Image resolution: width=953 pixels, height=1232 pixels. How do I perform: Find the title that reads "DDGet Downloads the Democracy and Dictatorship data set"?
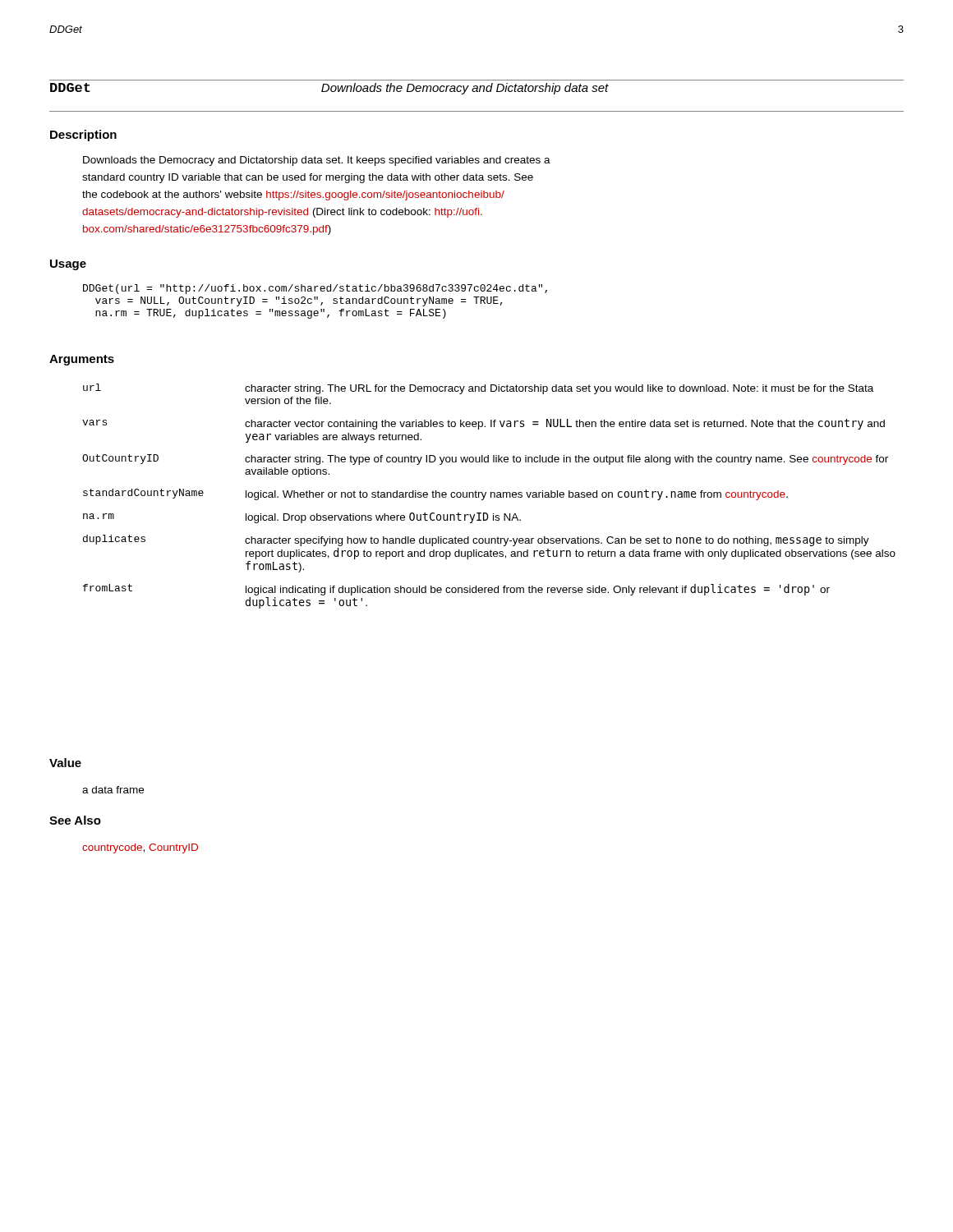click(x=444, y=88)
